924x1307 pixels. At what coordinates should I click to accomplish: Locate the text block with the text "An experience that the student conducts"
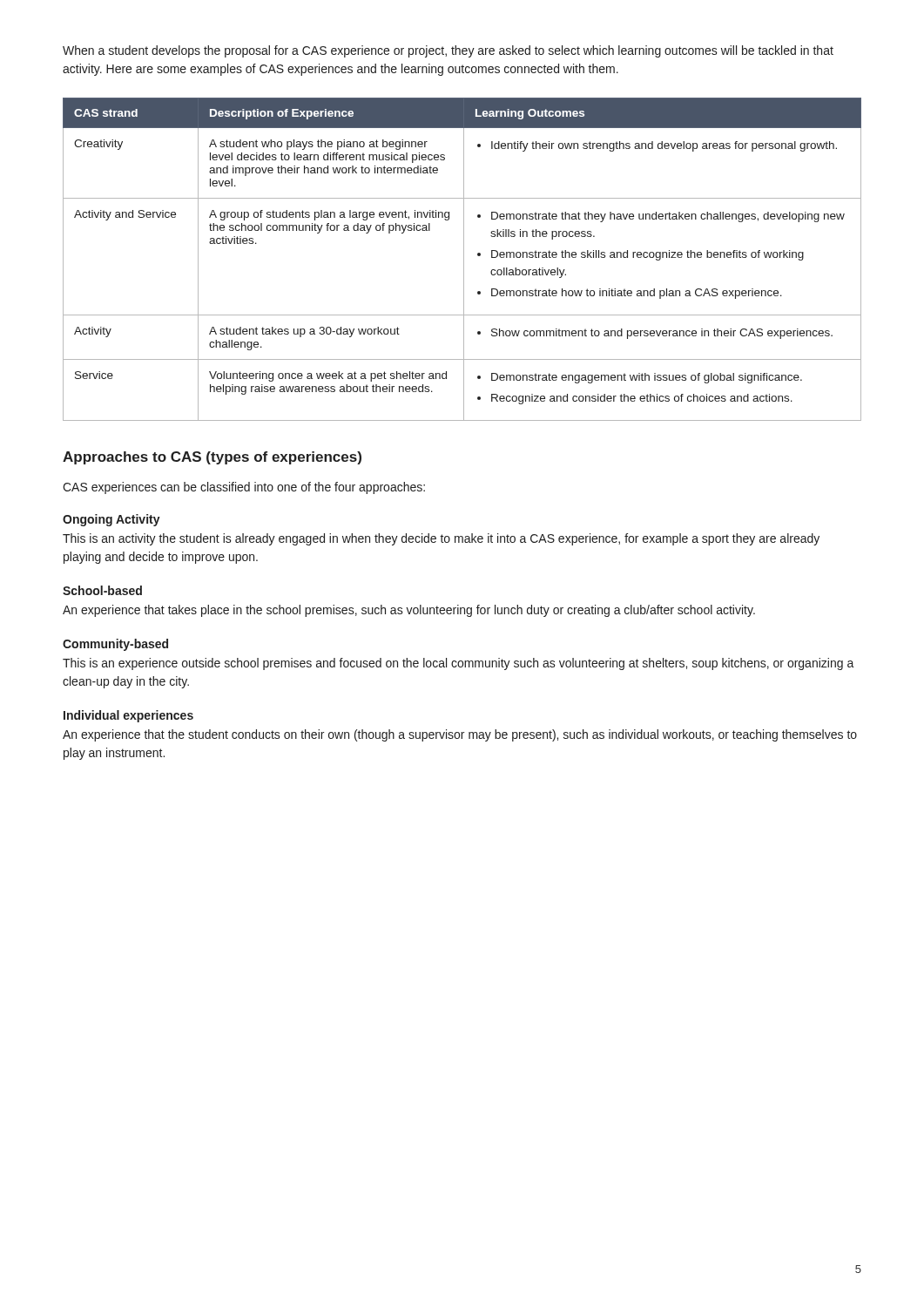pos(460,744)
